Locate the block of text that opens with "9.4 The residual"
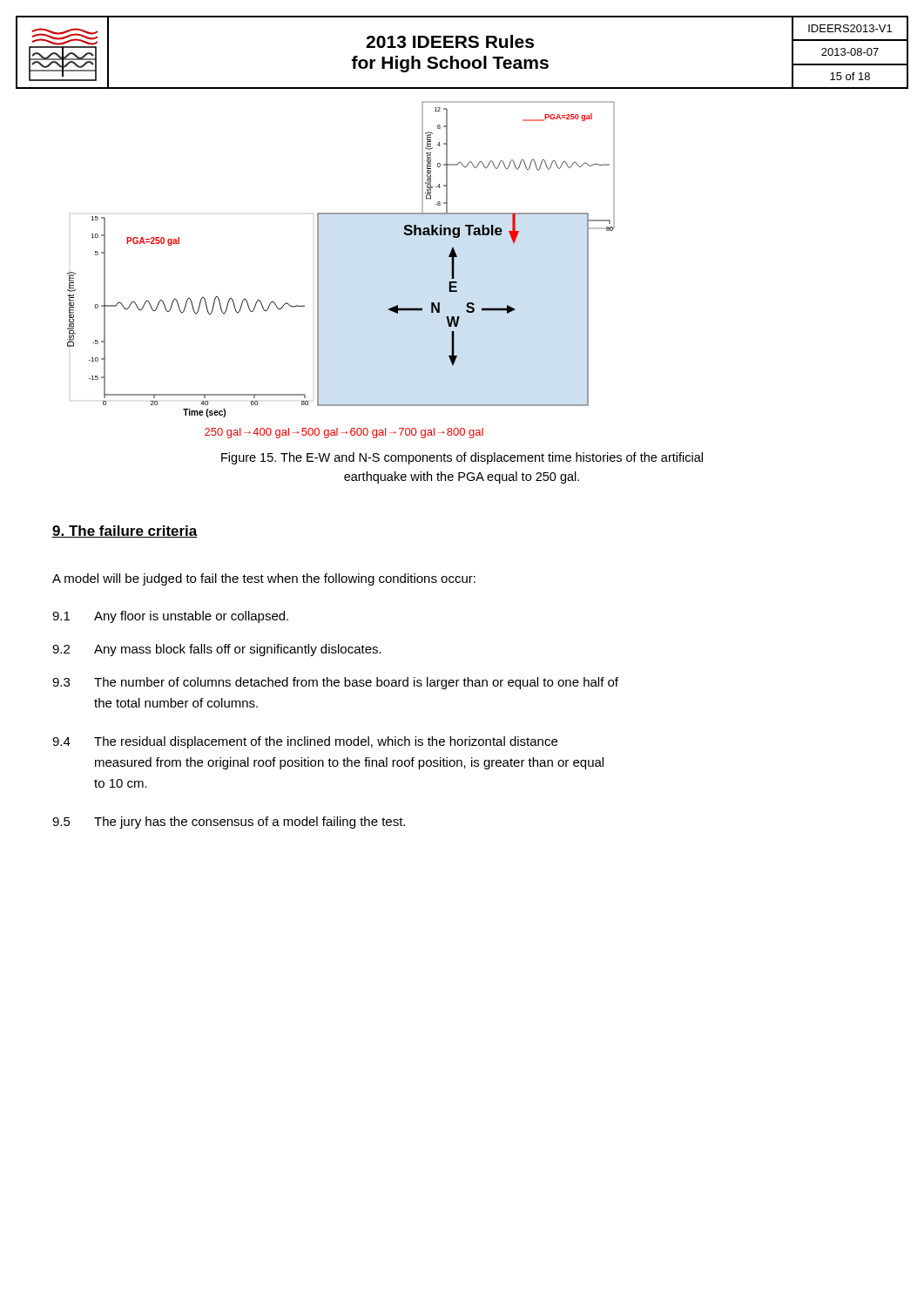 click(328, 762)
